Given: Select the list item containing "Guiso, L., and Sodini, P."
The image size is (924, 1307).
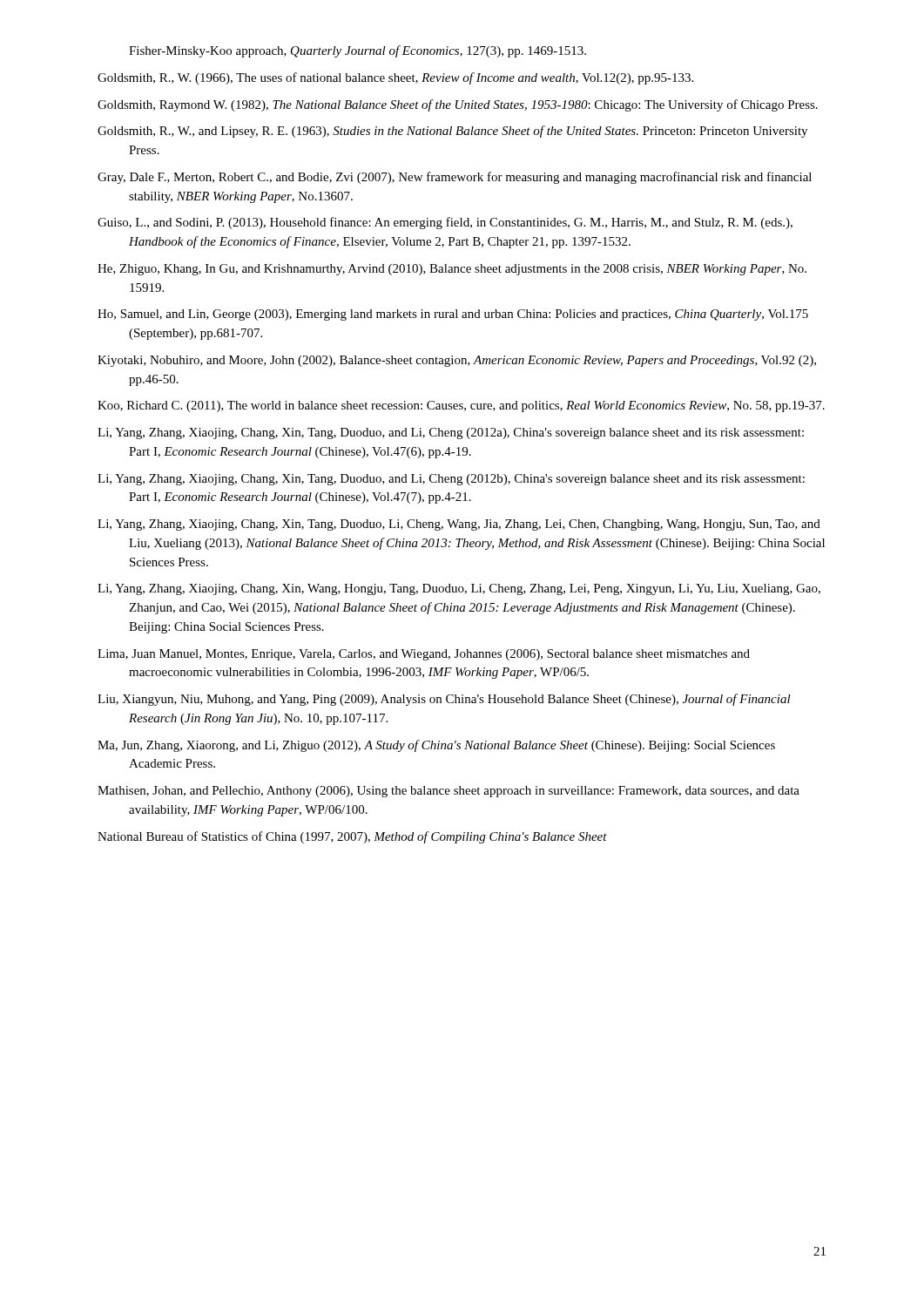Looking at the screenshot, I should pyautogui.click(x=445, y=232).
